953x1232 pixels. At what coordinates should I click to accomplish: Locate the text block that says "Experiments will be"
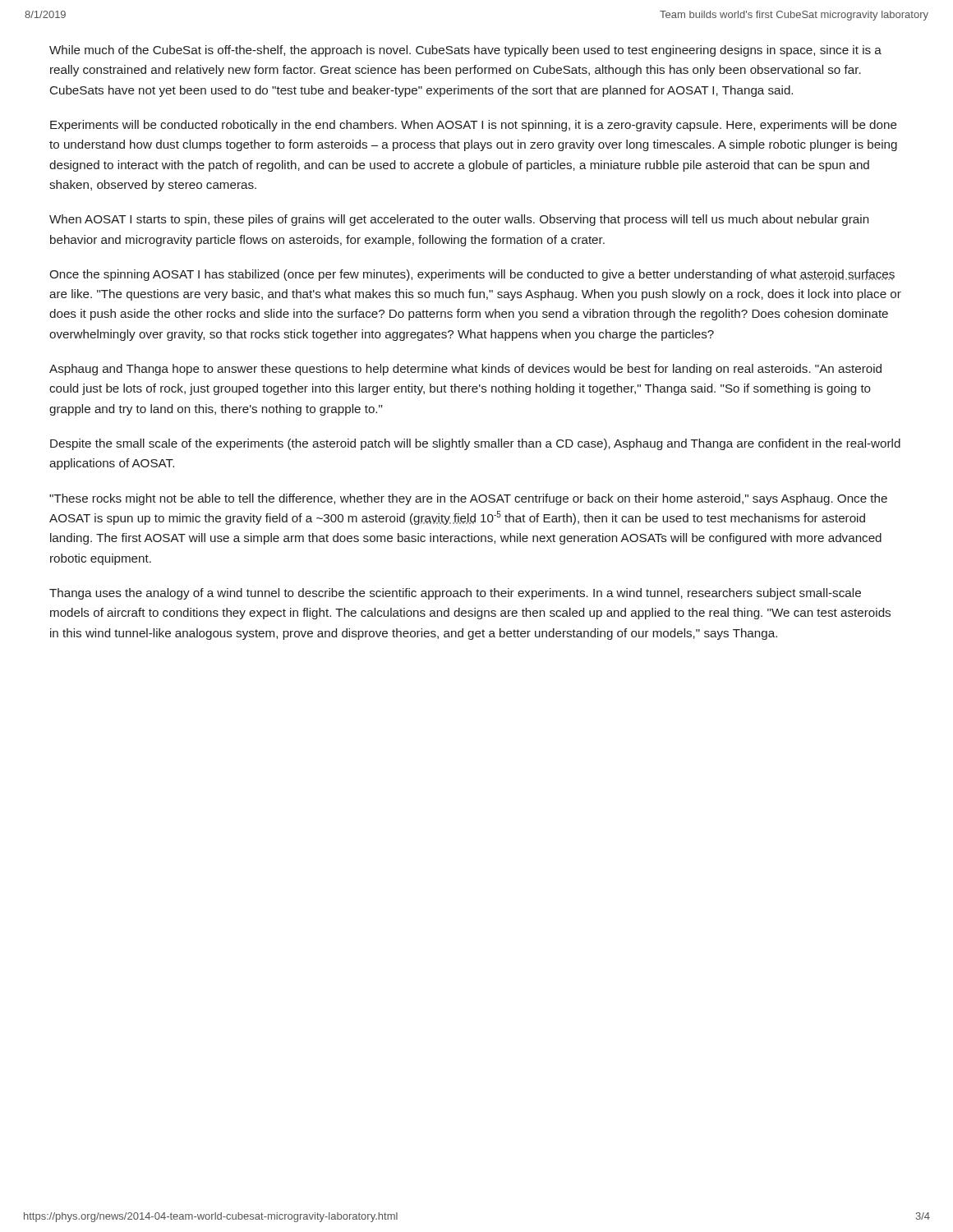473,154
